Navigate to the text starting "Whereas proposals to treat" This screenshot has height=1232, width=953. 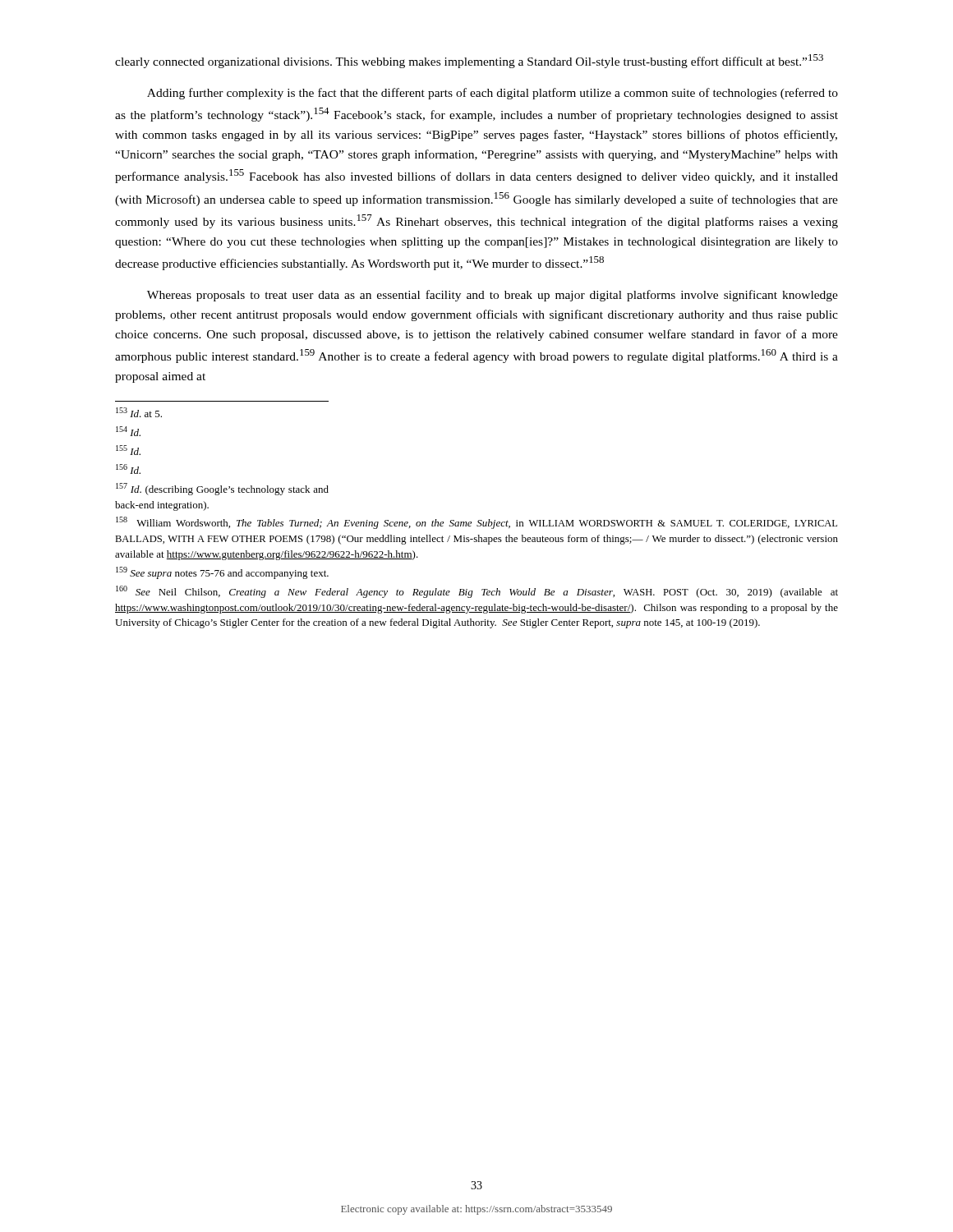(x=476, y=336)
